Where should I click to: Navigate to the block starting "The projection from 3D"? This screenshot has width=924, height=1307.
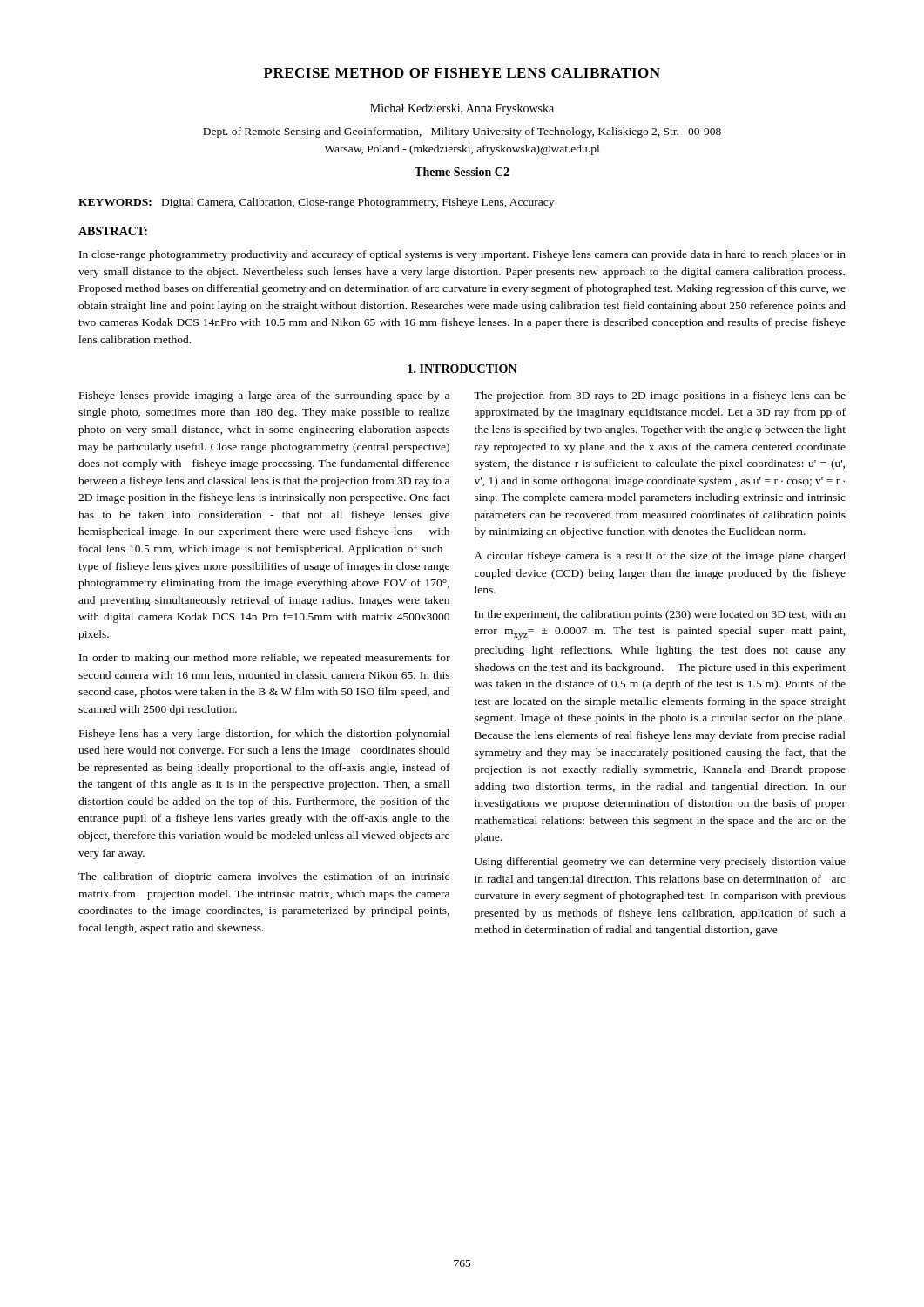(660, 463)
